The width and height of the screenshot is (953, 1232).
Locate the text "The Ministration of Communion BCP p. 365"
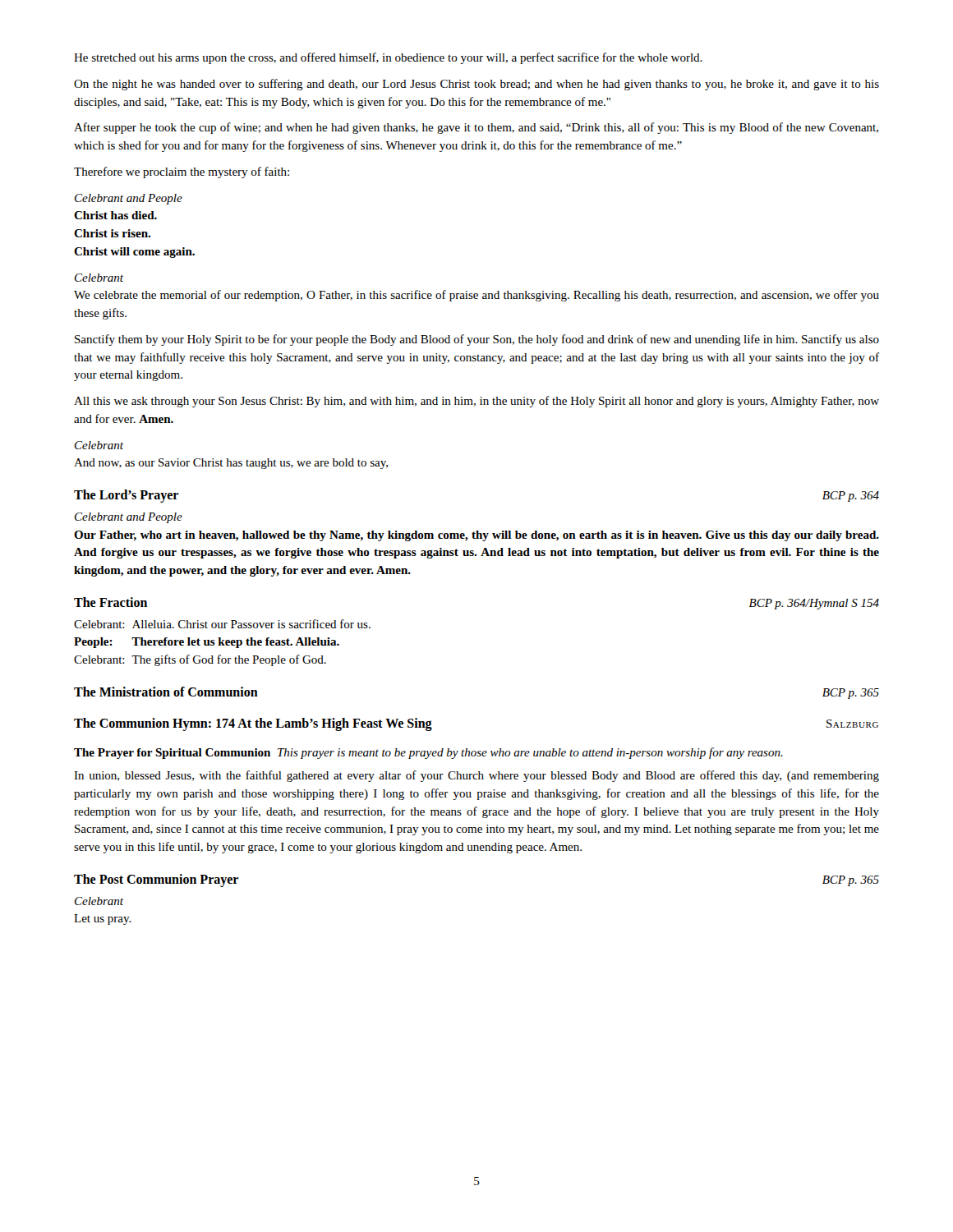click(x=179, y=693)
